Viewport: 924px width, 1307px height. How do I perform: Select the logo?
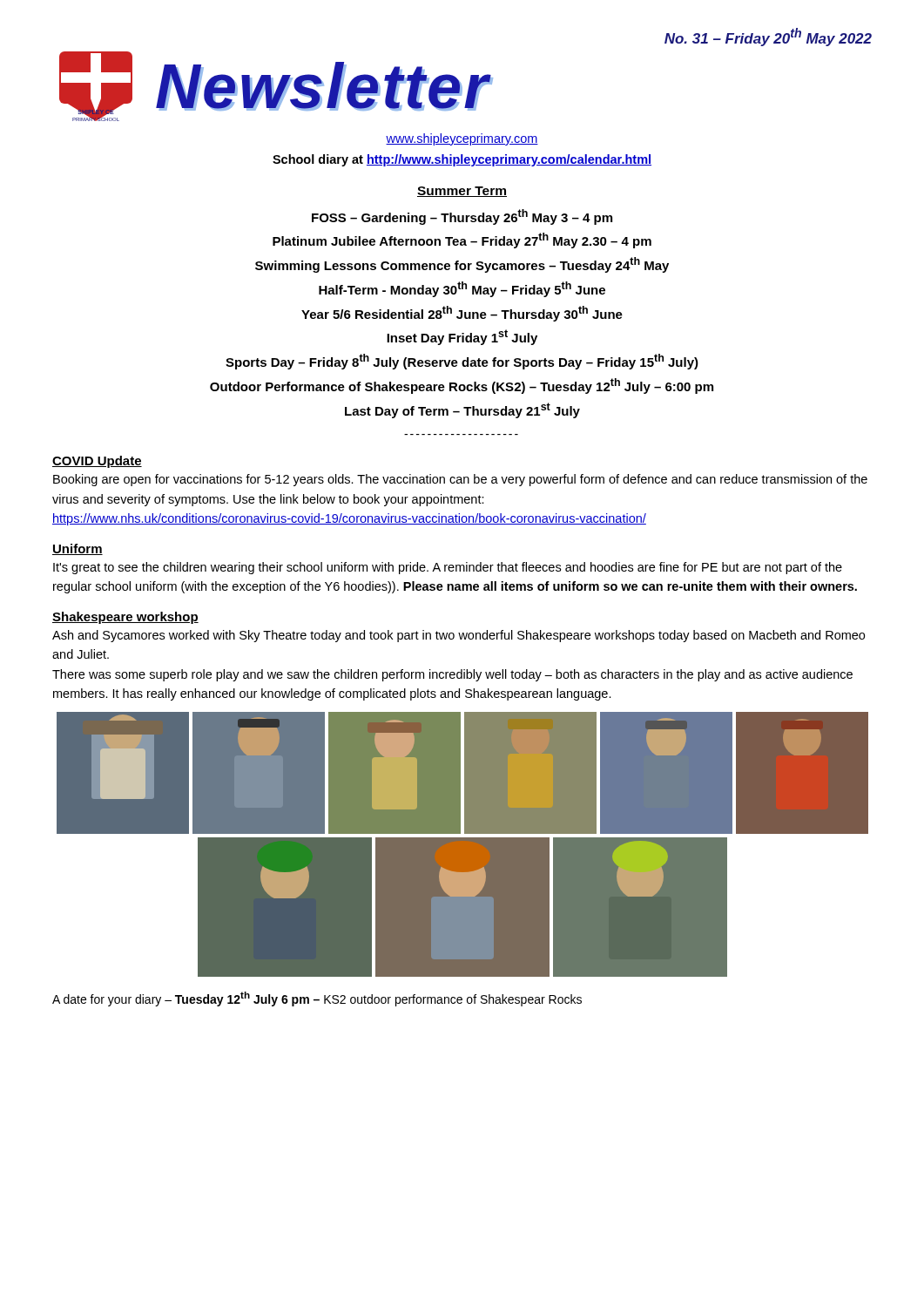pyautogui.click(x=96, y=86)
